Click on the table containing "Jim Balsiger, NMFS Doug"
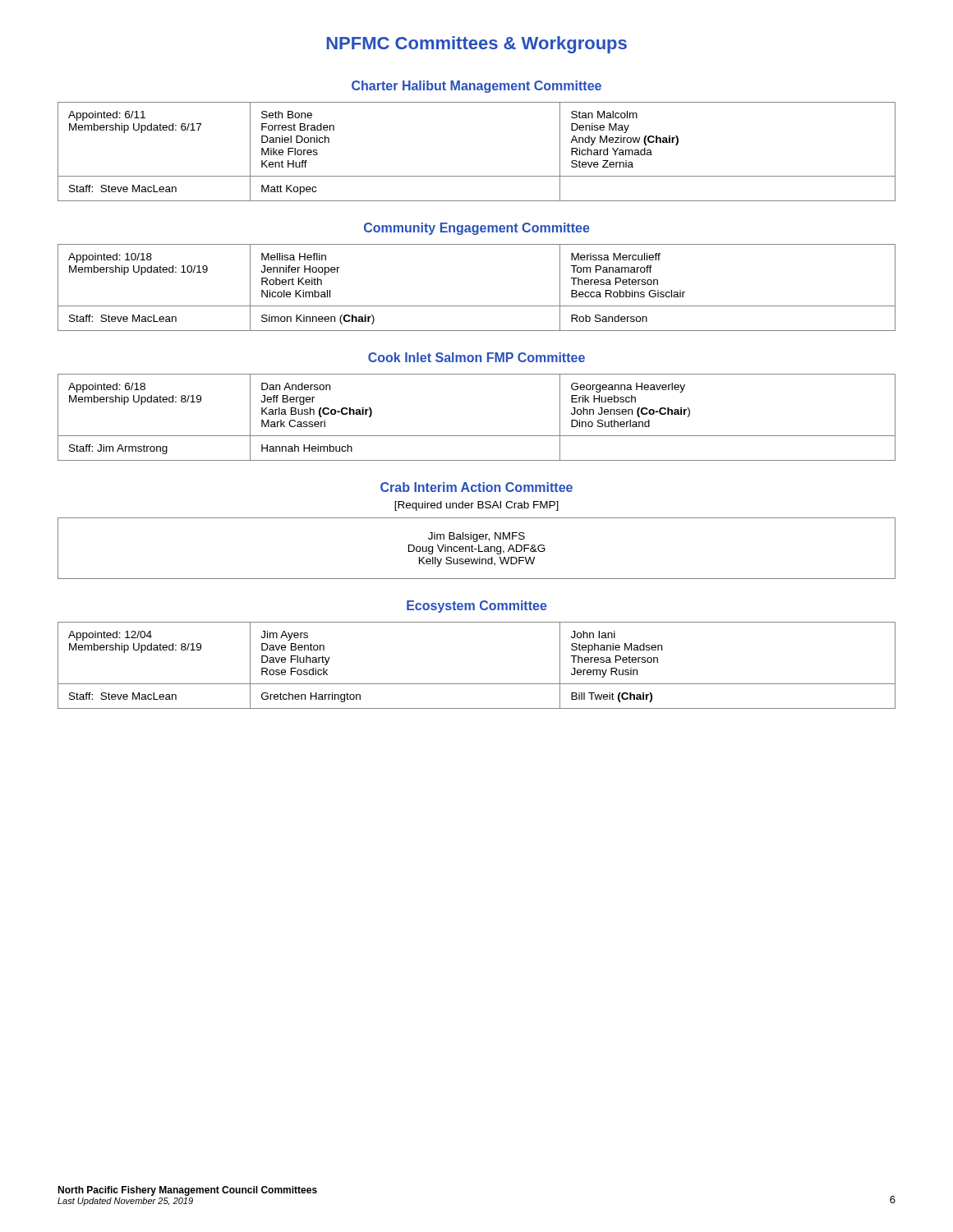The width and height of the screenshot is (953, 1232). (x=476, y=548)
